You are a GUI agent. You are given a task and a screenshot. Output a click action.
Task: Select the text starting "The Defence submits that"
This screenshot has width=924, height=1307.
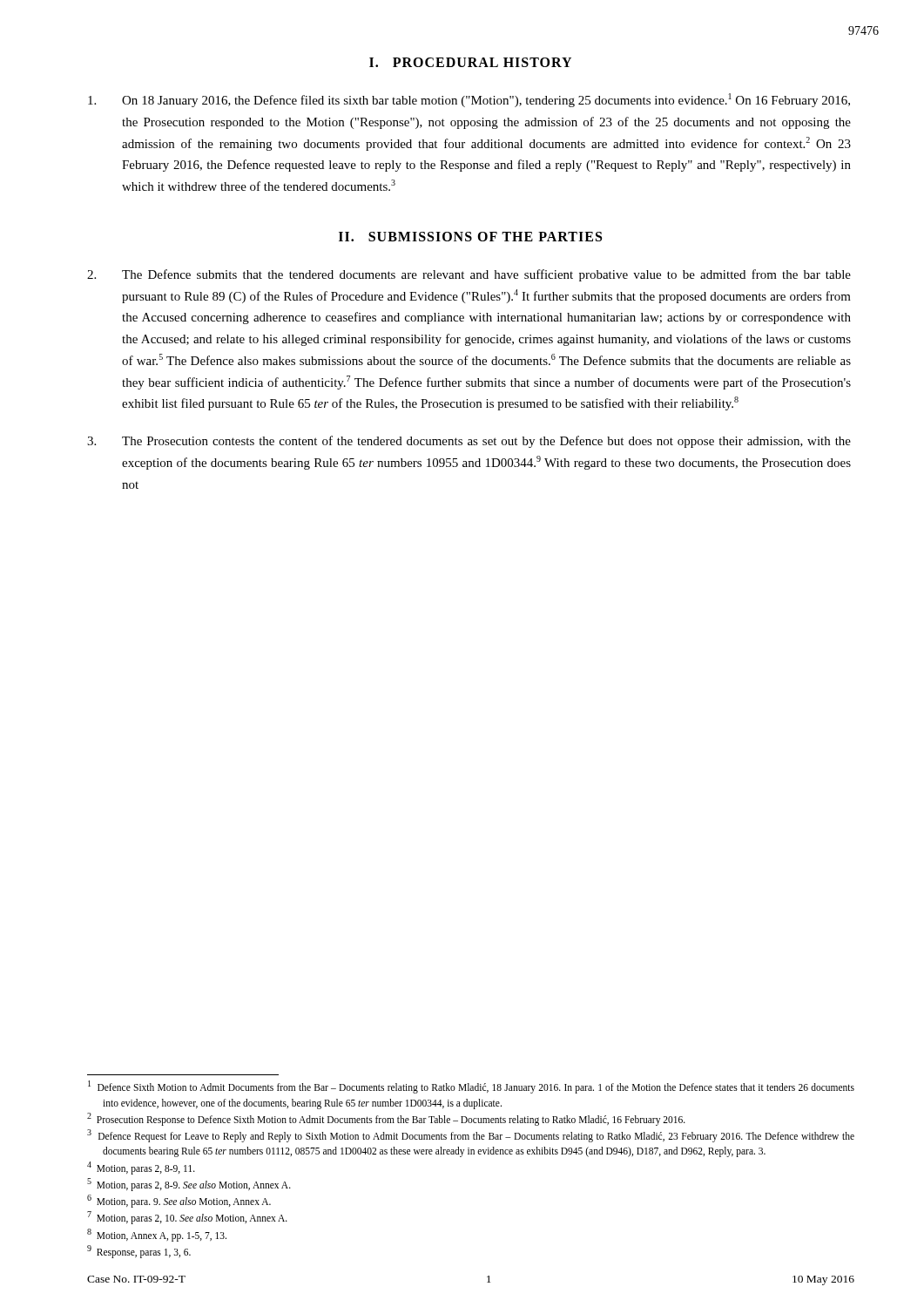click(x=469, y=339)
